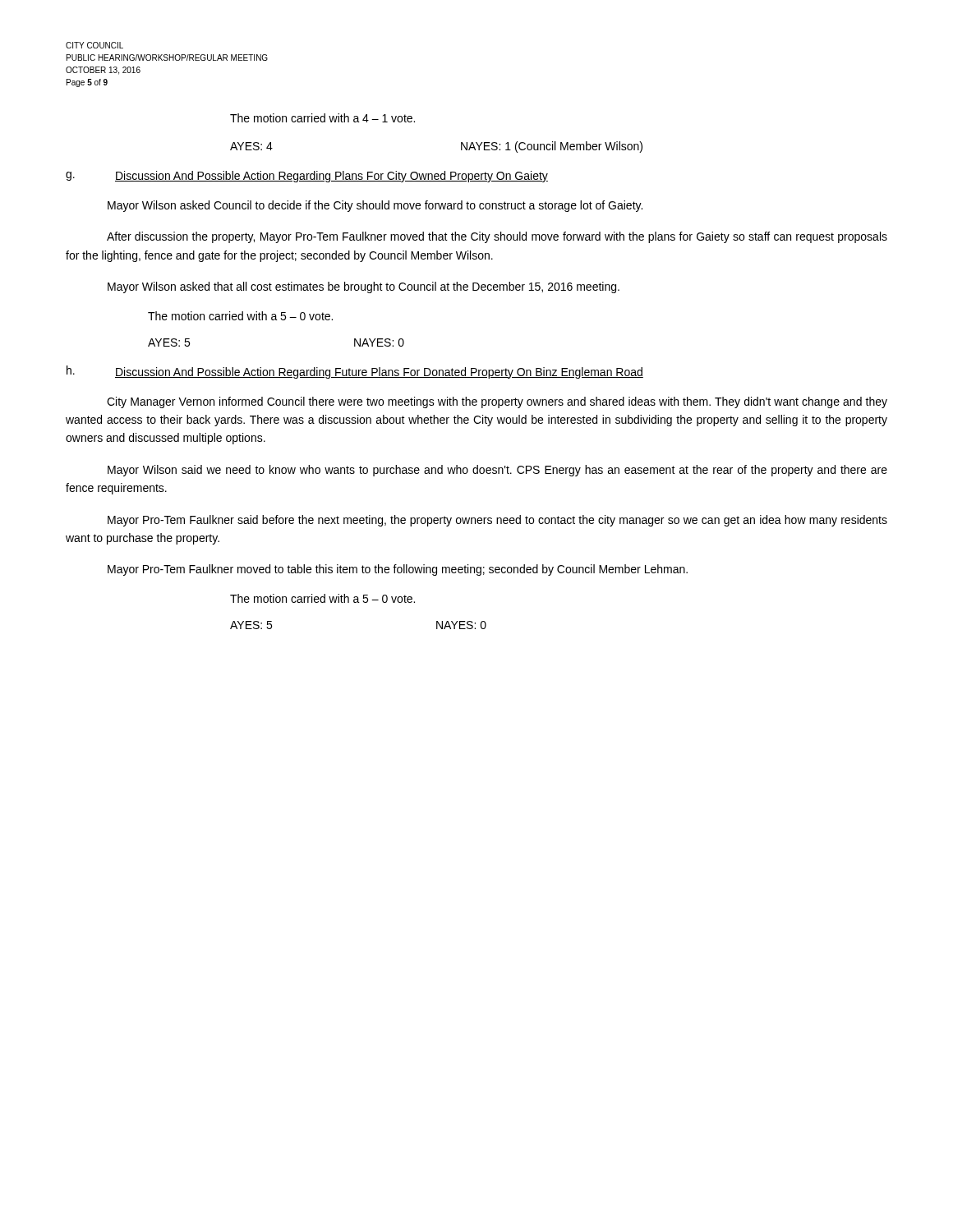Select the text block containing "Mayor Wilson asked that"
Viewport: 953px width, 1232px height.
pyautogui.click(x=364, y=287)
